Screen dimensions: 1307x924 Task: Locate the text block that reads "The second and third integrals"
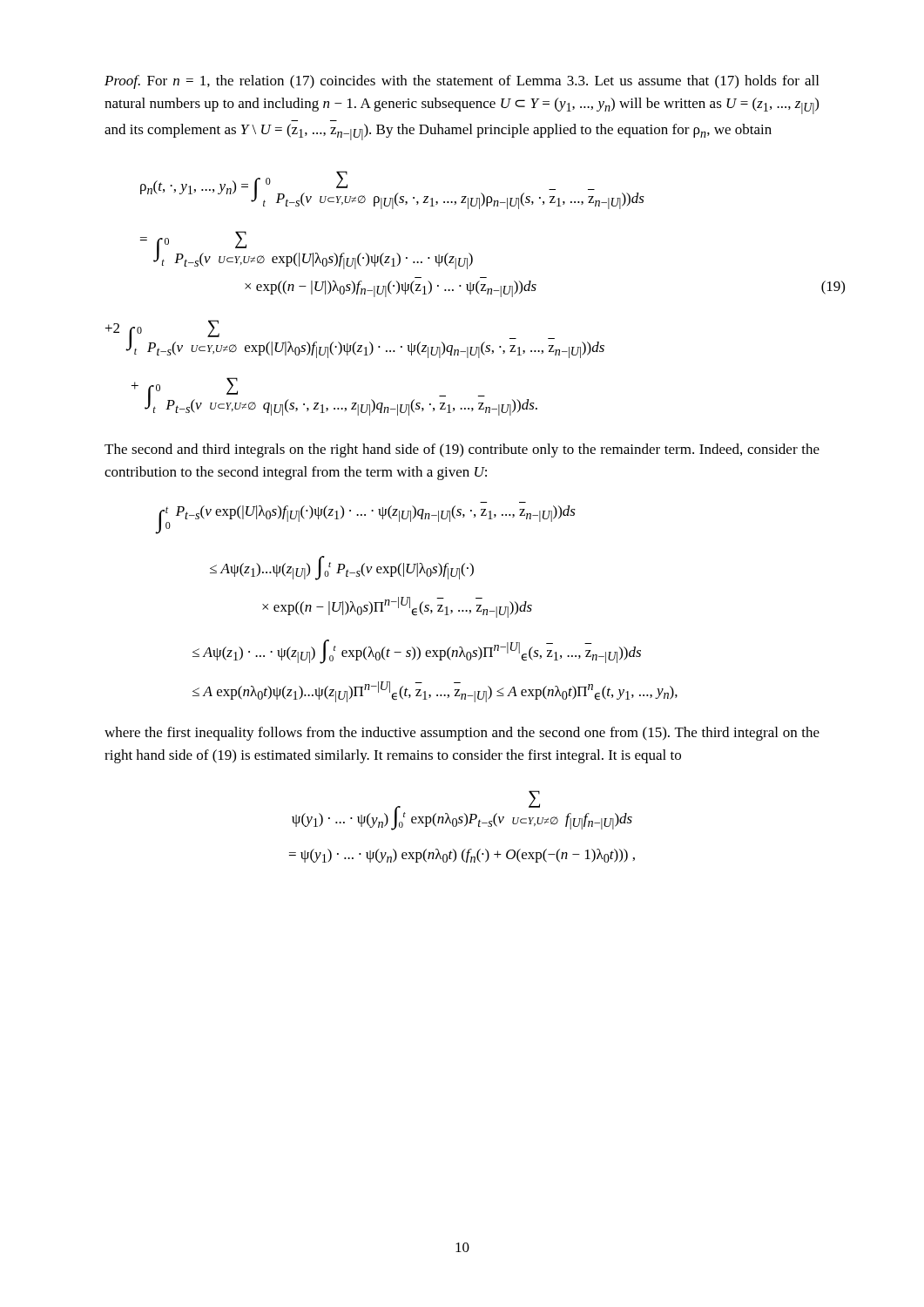click(462, 461)
